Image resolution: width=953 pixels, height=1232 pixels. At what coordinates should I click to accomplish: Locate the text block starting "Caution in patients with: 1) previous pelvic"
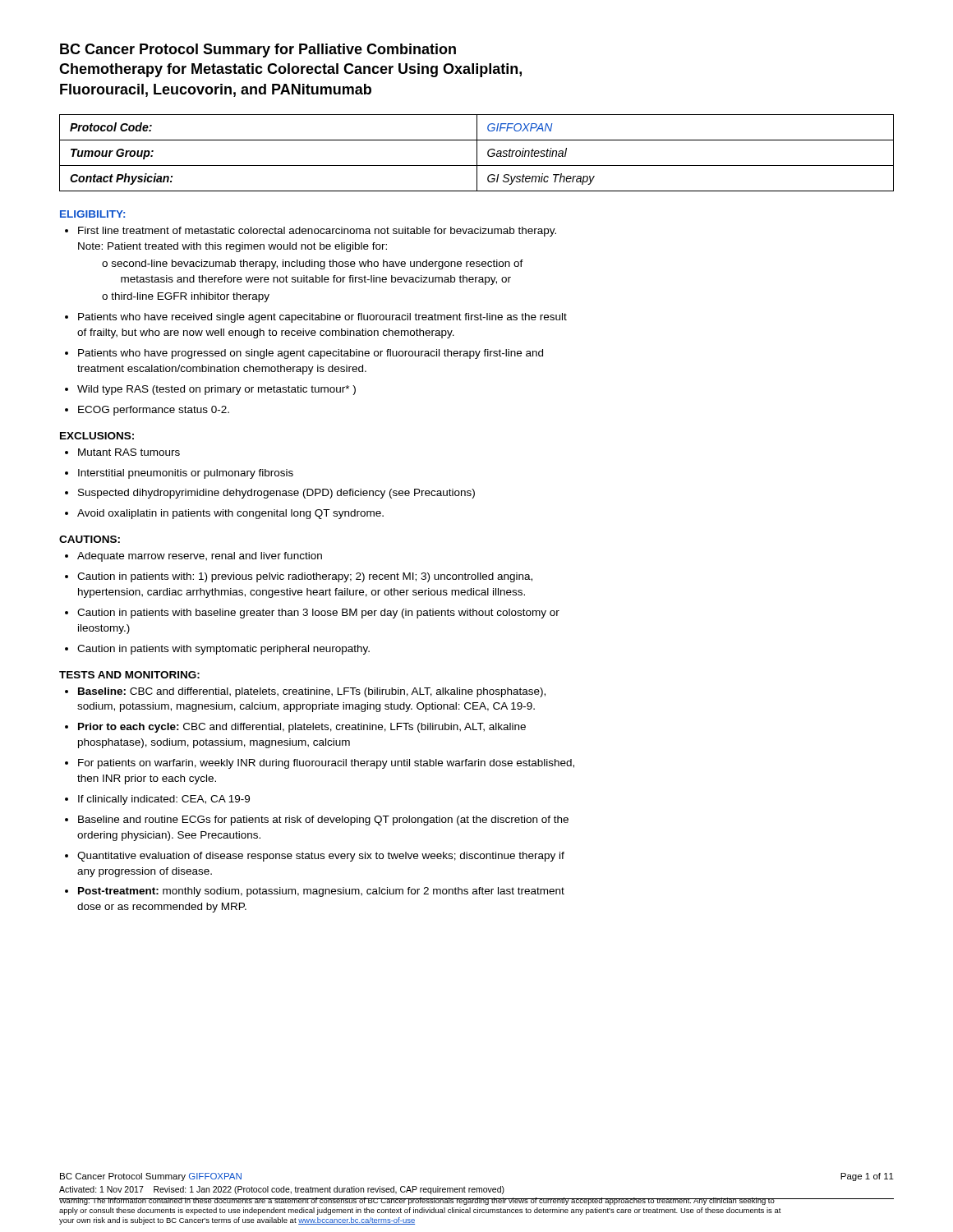(476, 585)
